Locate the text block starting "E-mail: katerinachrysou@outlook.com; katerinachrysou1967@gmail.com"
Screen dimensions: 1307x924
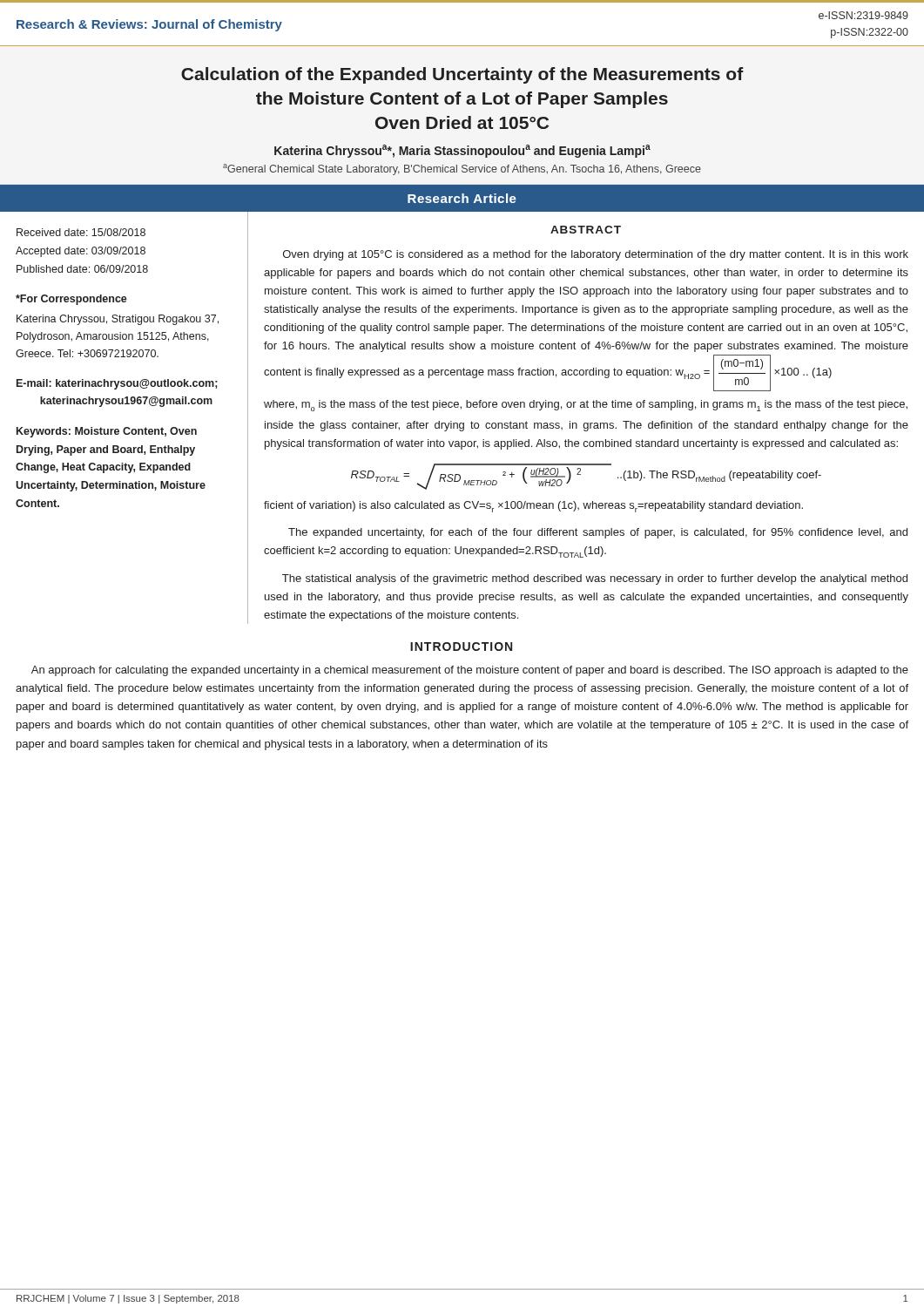point(124,393)
